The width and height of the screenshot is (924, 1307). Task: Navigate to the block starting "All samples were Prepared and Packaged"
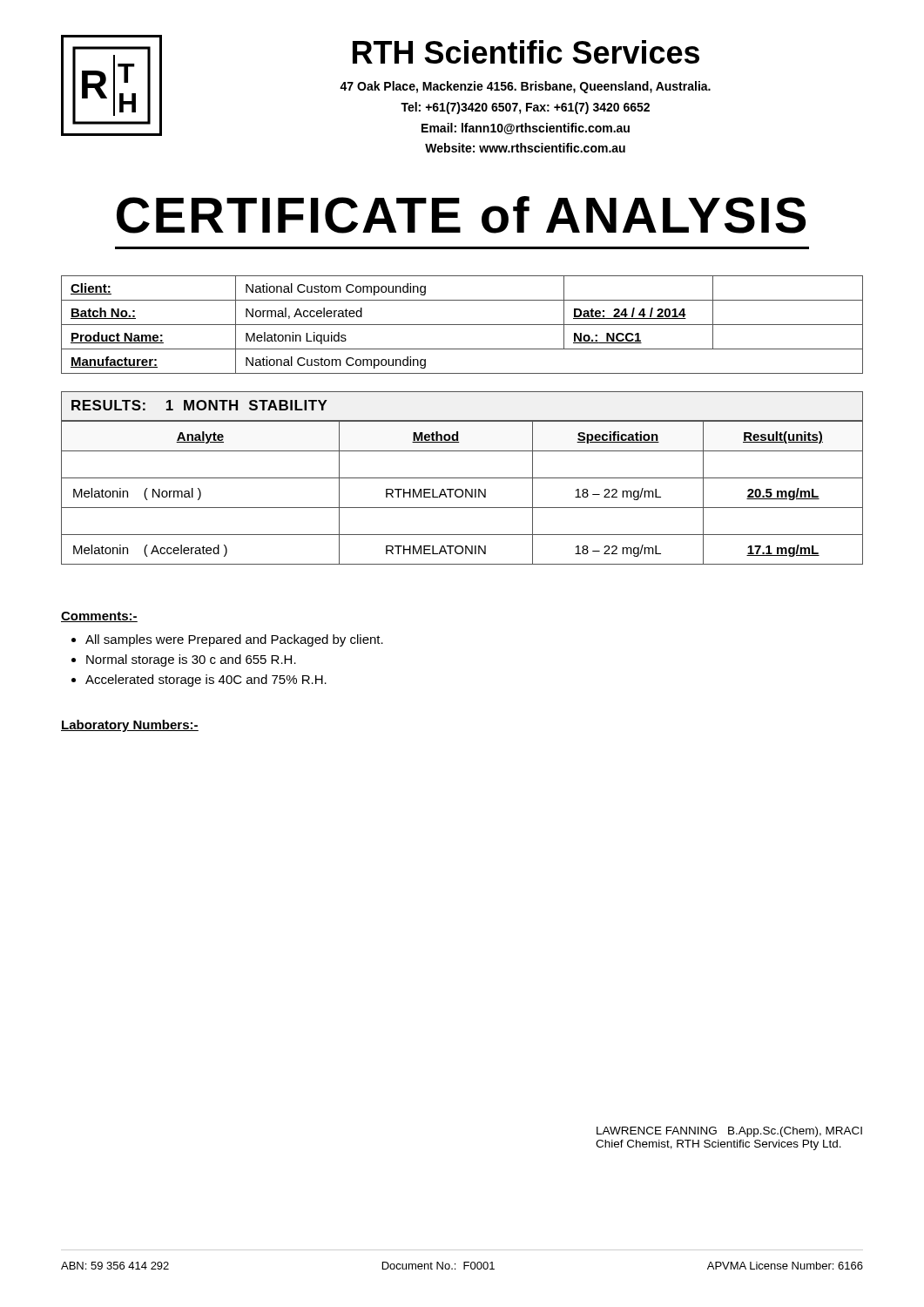(235, 639)
